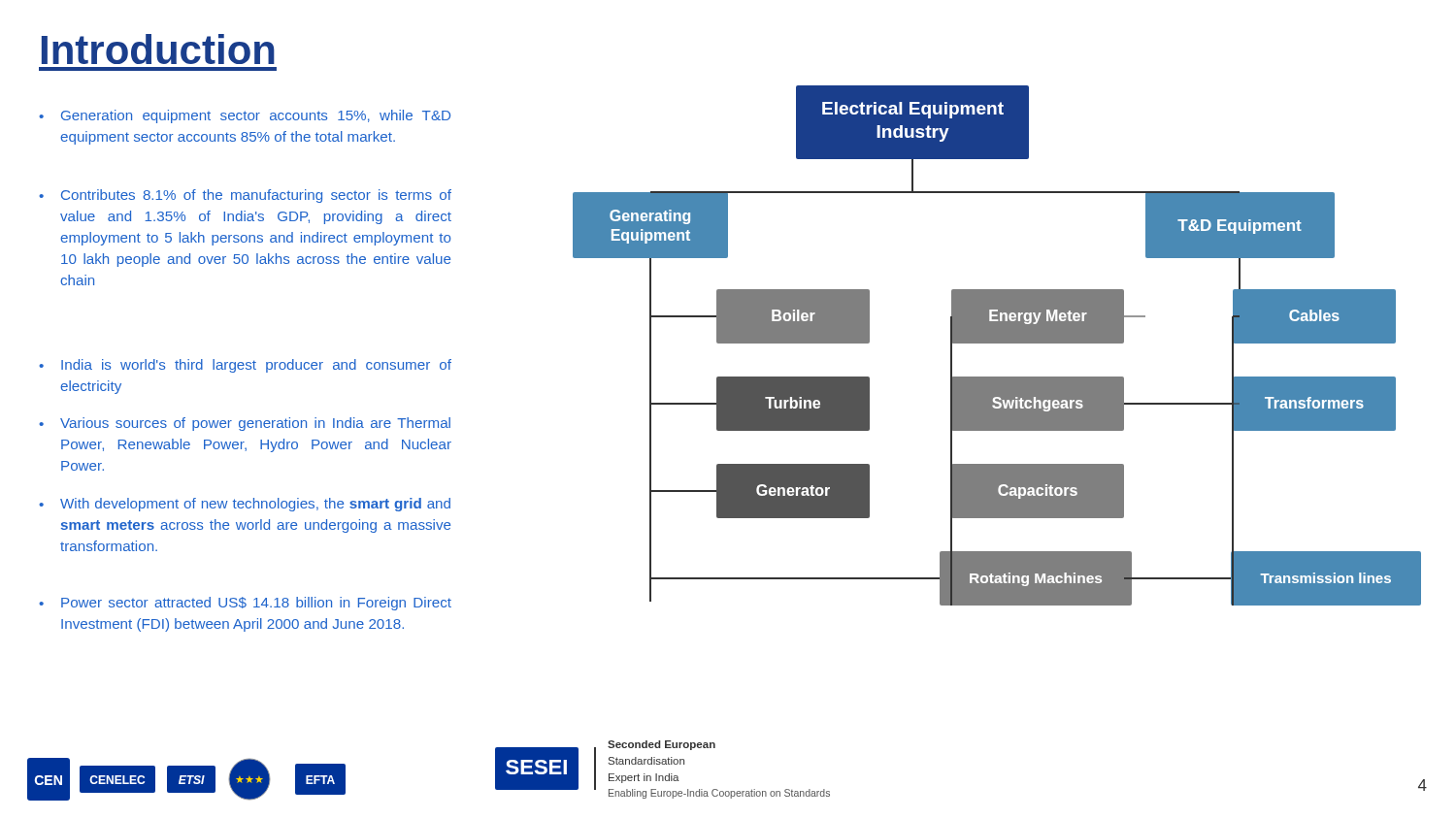Screen dimensions: 819x1456
Task: Locate the block of text that opens with "• Various sources of power generation in India"
Action: 245,445
